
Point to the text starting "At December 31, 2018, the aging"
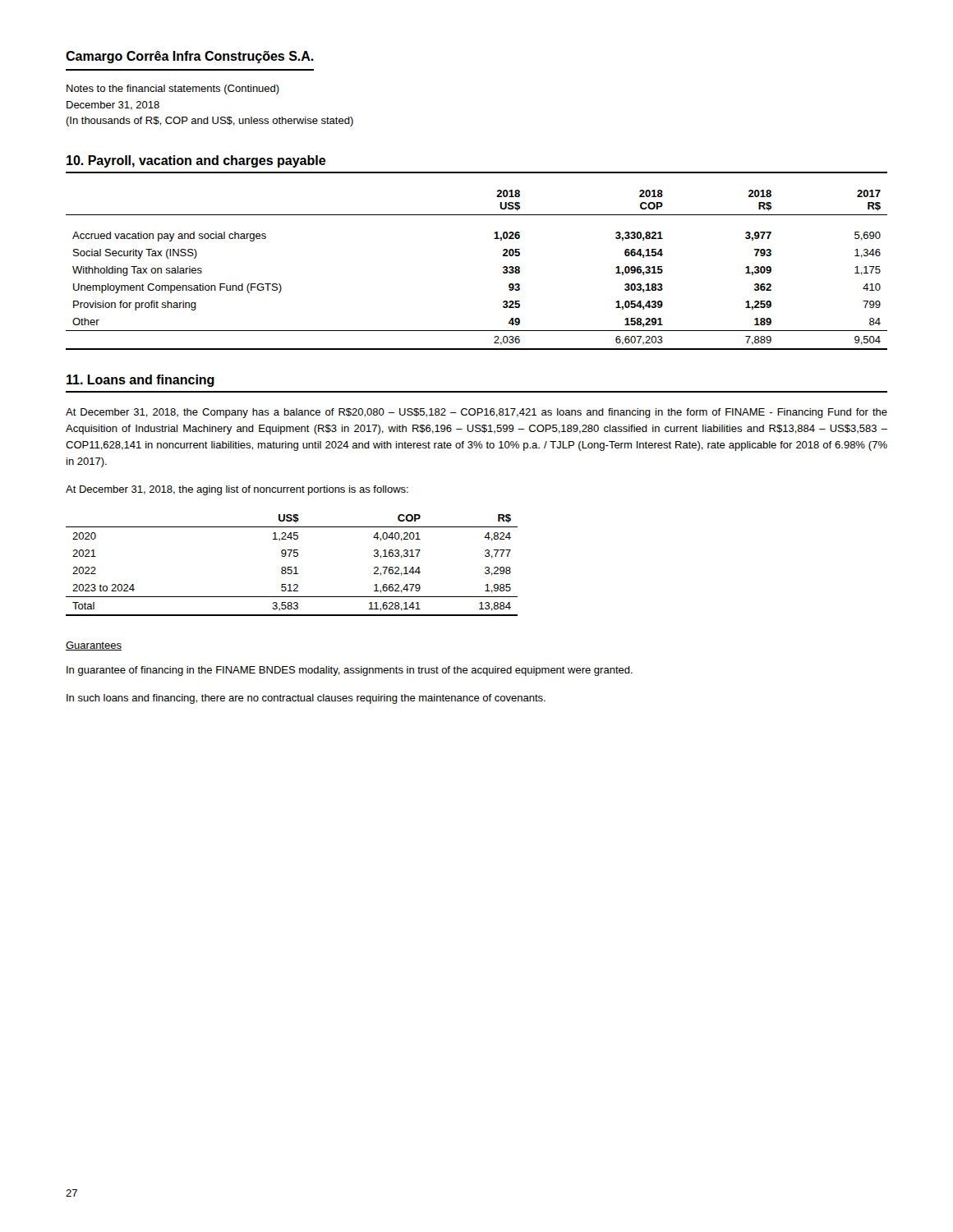pos(237,490)
